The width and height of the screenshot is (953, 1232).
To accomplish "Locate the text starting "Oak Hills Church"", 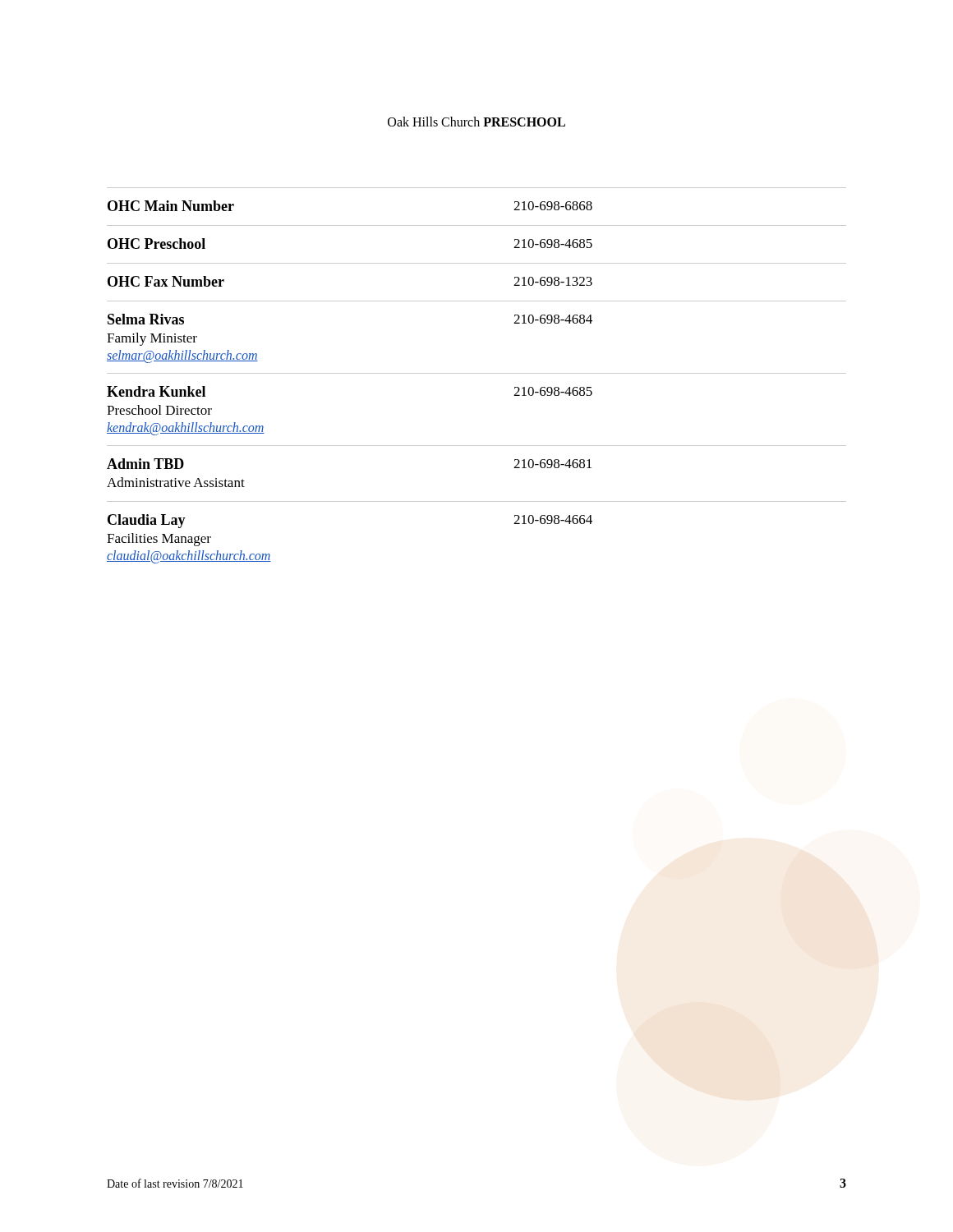I will 476,122.
